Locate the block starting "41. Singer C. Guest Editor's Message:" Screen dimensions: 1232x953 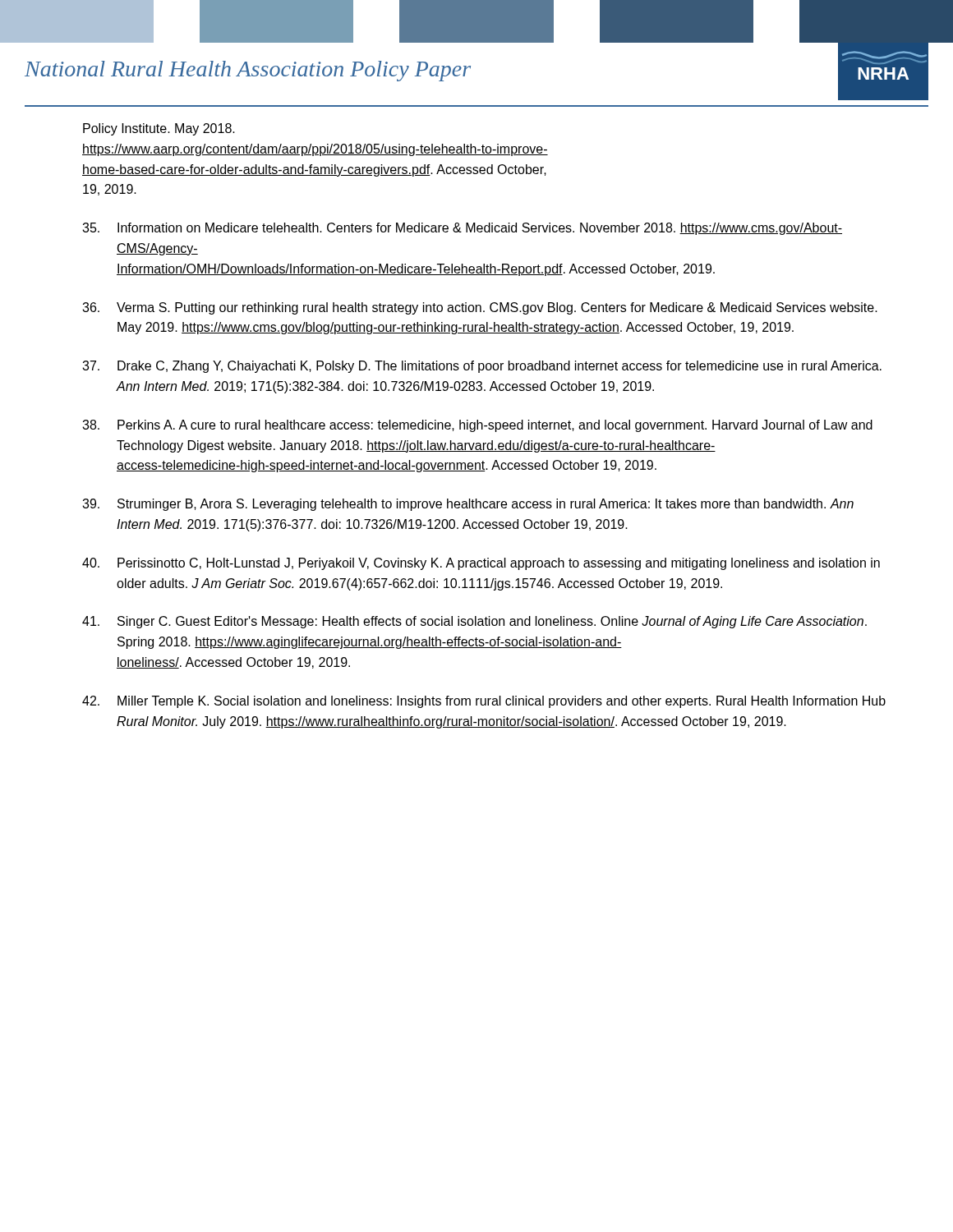(485, 643)
